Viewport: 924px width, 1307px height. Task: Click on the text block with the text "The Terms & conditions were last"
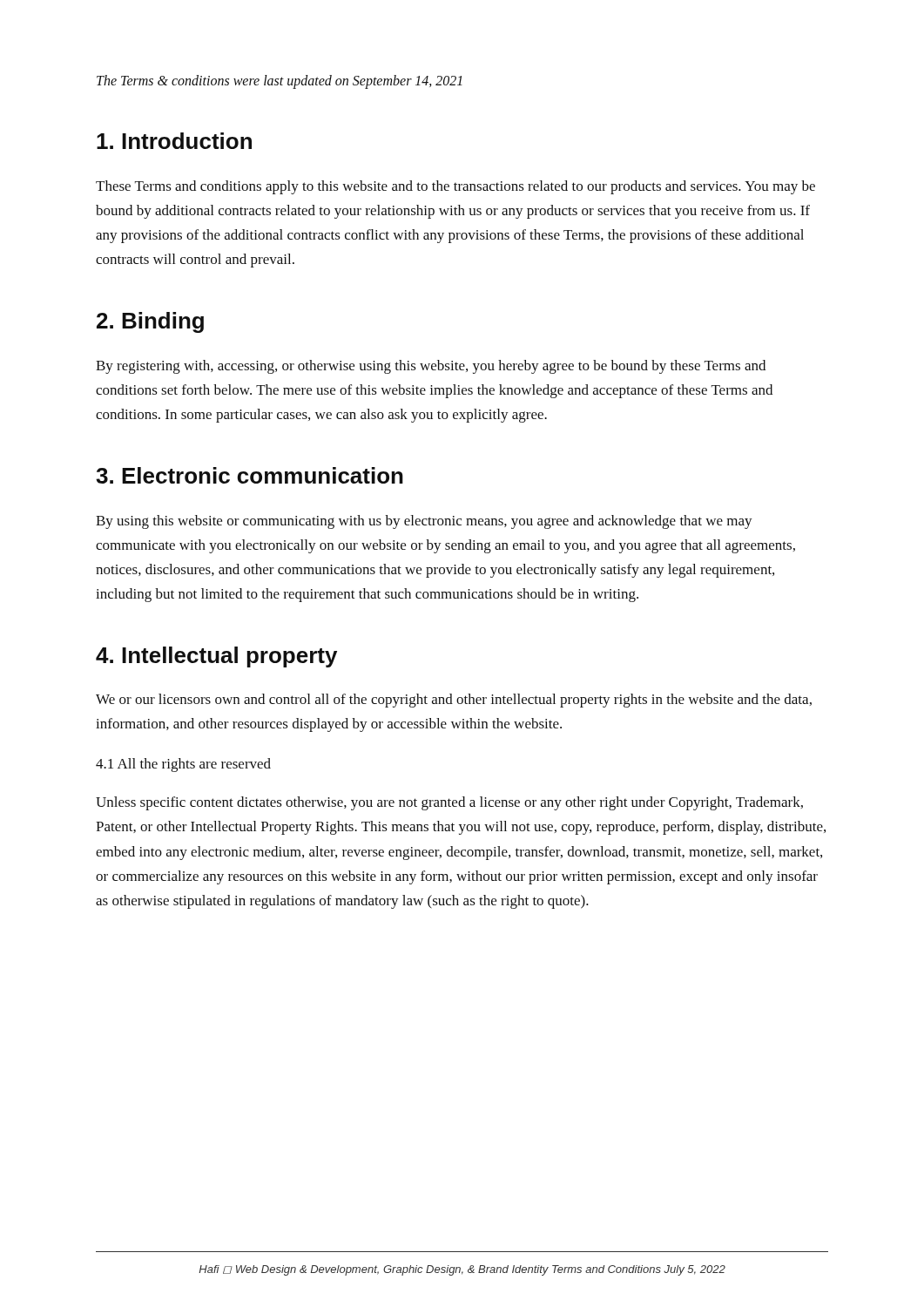point(280,81)
